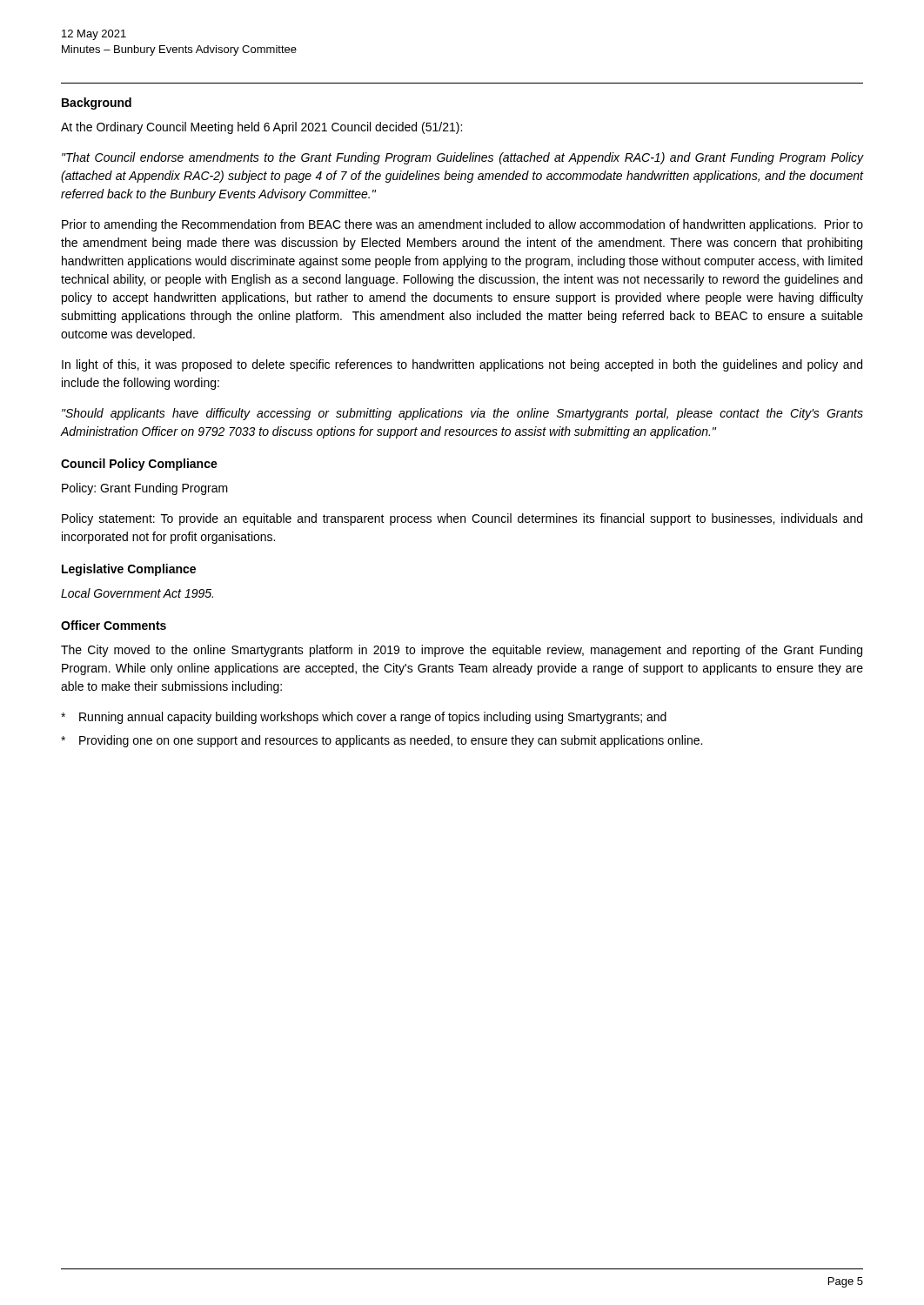
Task: Navigate to the block starting "* Running annual capacity building"
Action: 462,717
